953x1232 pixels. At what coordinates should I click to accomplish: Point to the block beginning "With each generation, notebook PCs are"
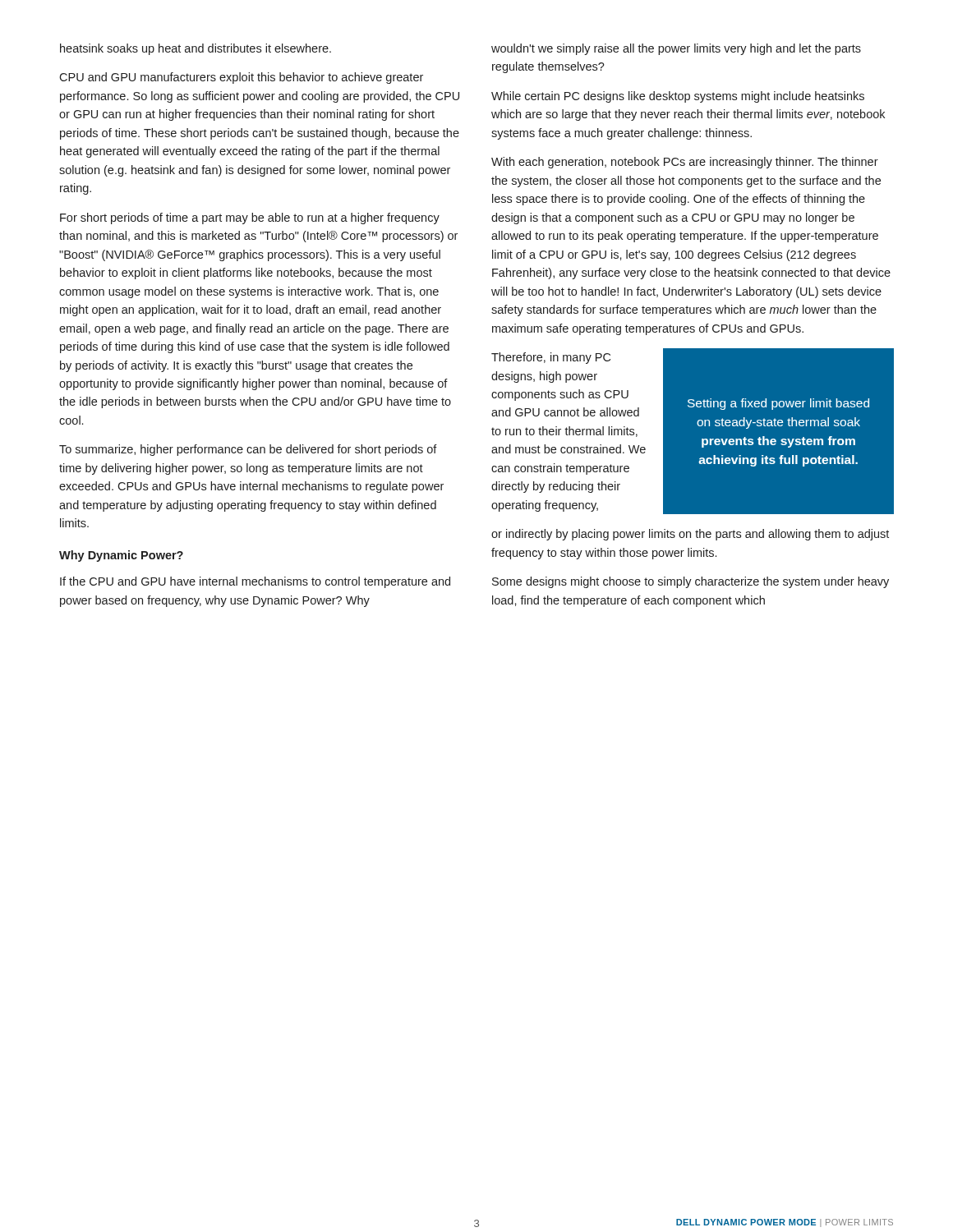693,245
